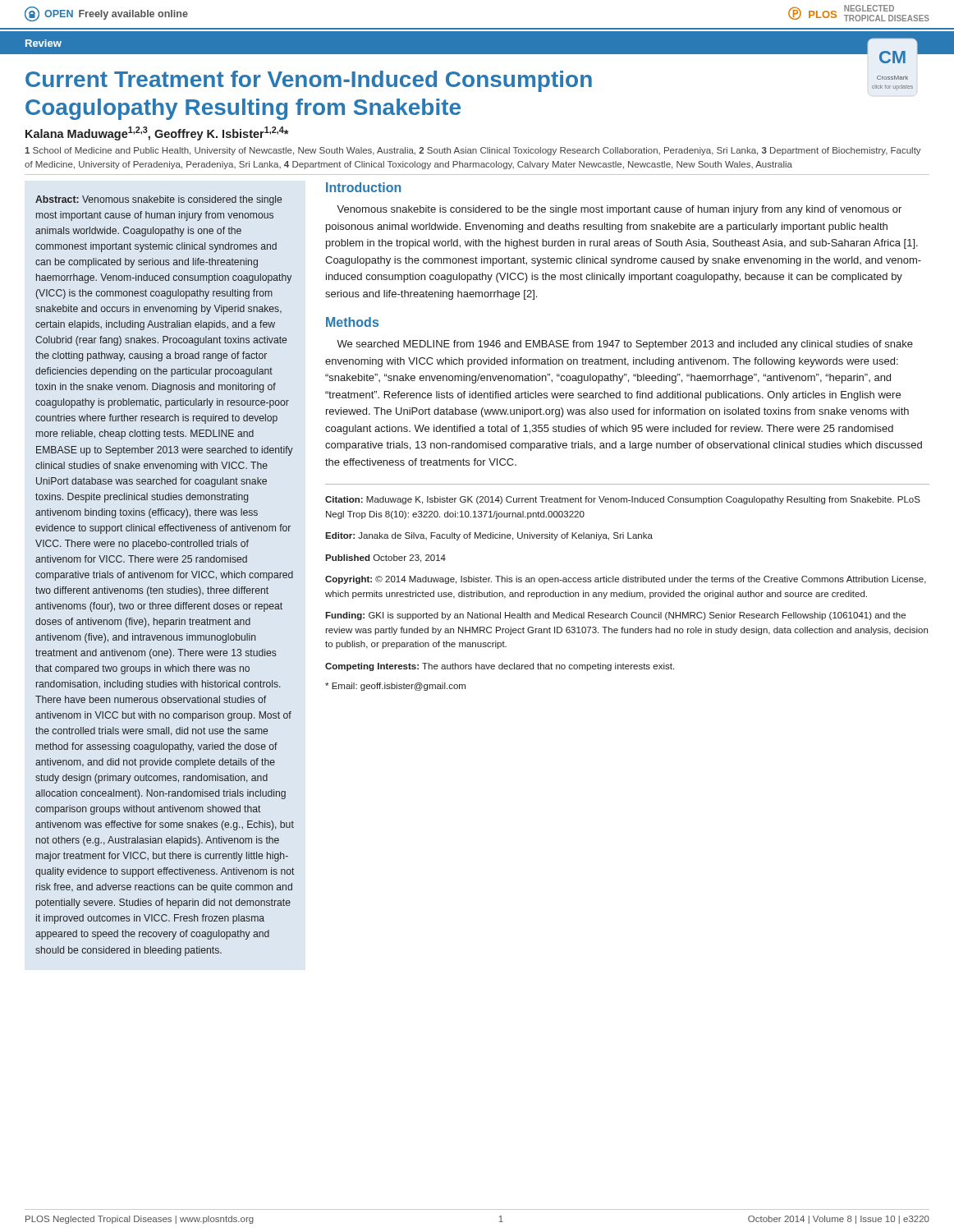Click on the element starting "Funding: GKI is supported"
This screenshot has height=1232, width=954.
pyautogui.click(x=627, y=630)
